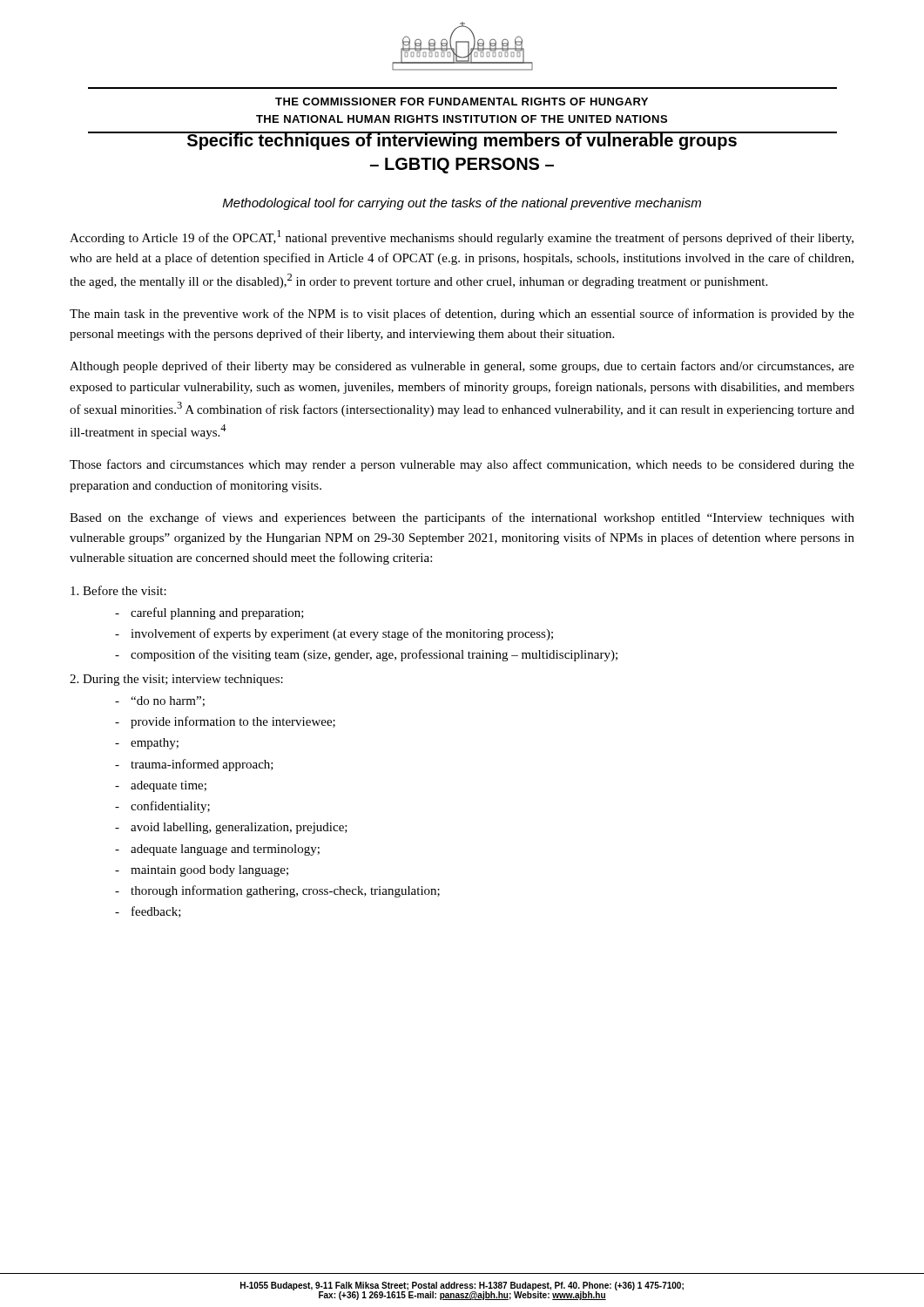
Task: Select the list item with the text "maintain good body language;"
Action: point(210,869)
